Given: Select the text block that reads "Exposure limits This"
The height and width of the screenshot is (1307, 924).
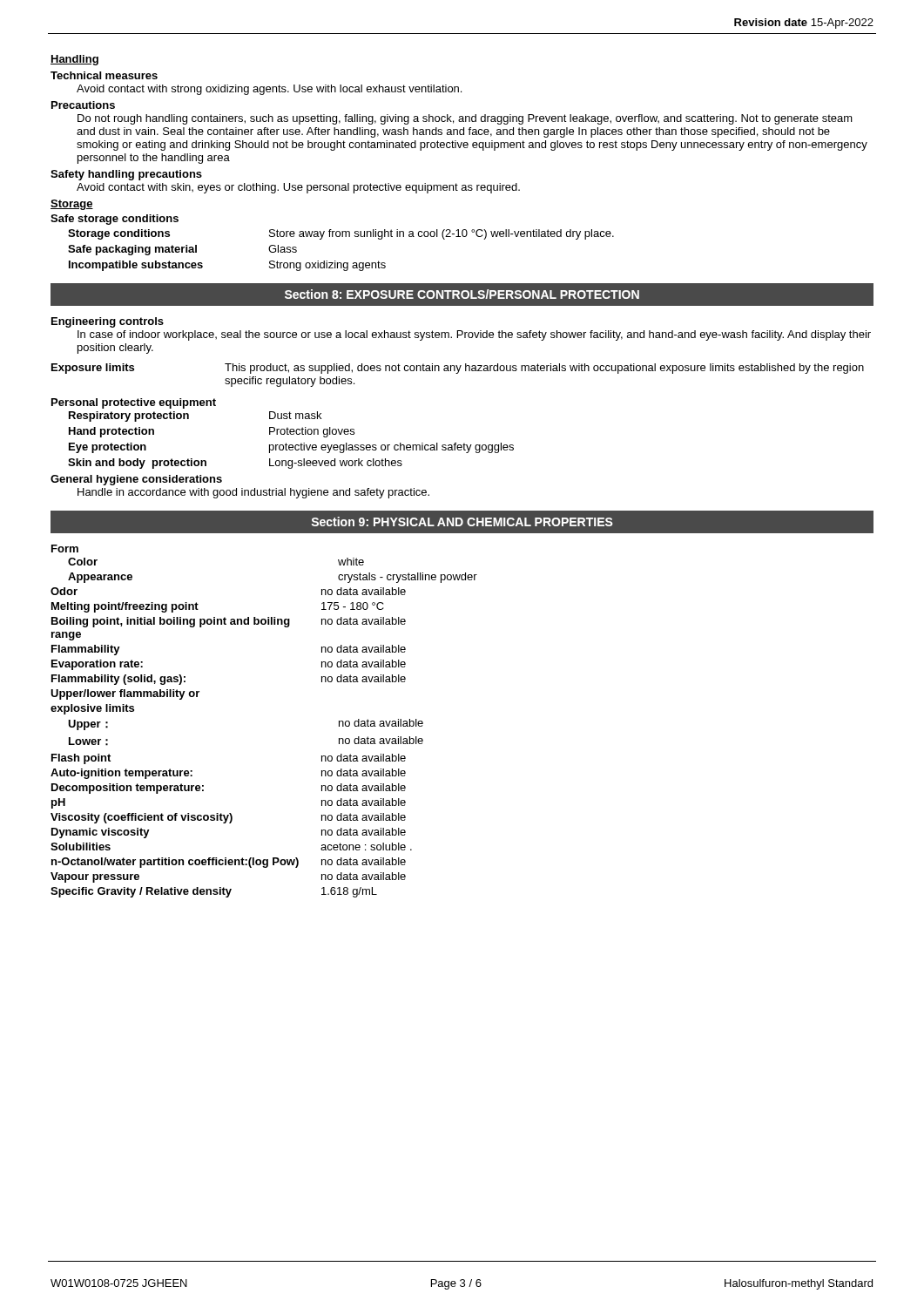Looking at the screenshot, I should [462, 374].
